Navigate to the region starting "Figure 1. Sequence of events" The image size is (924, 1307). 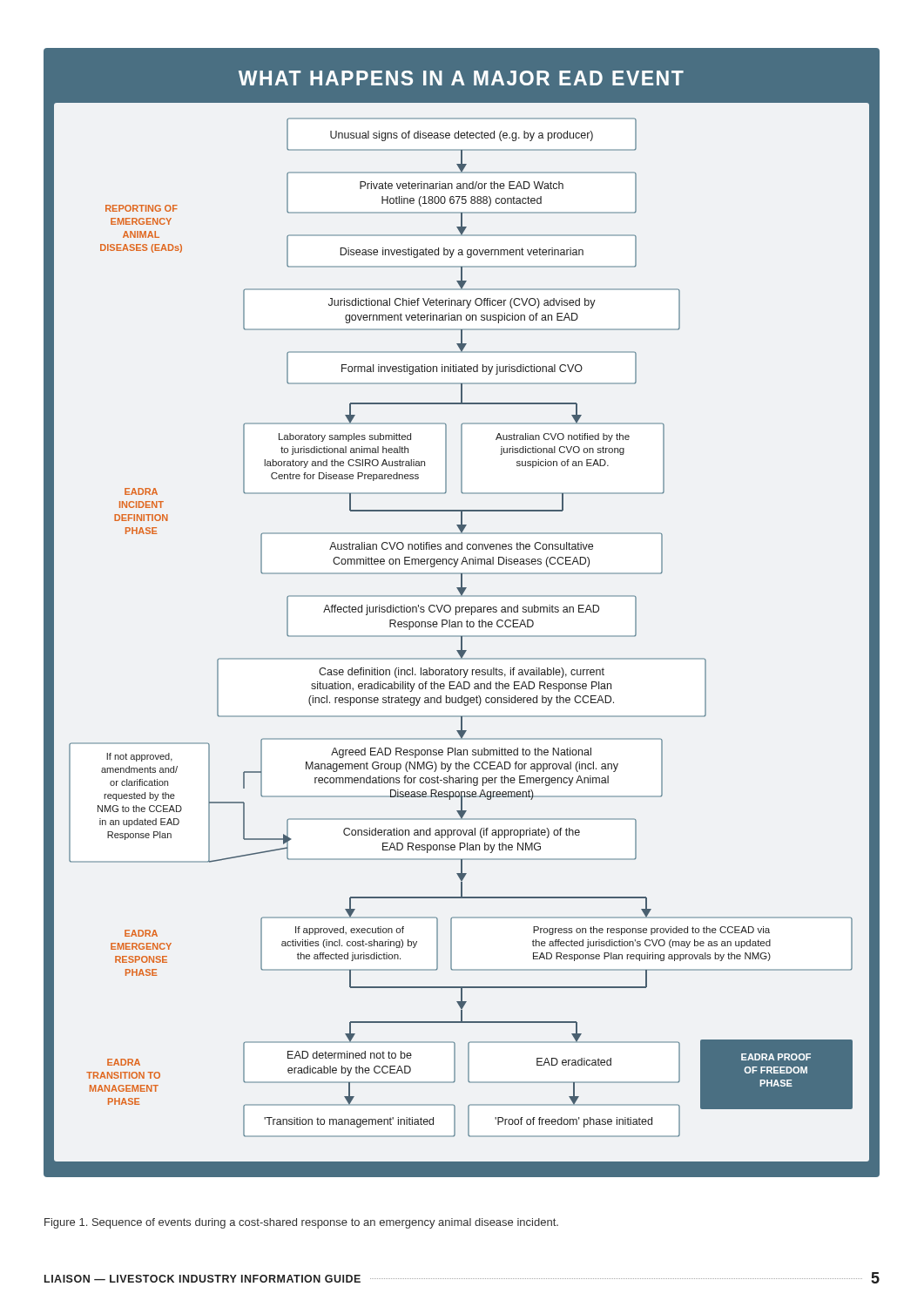click(x=301, y=1222)
